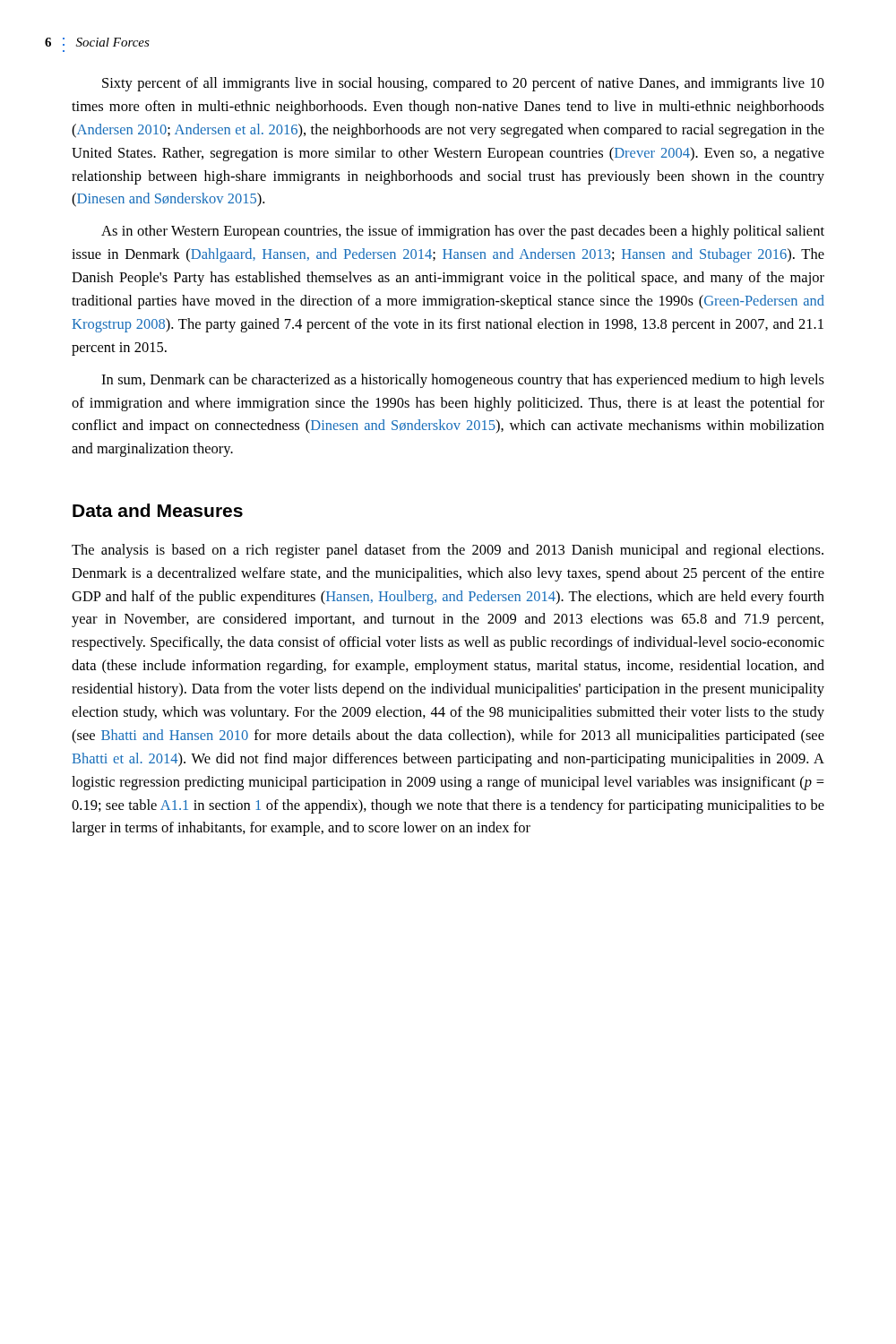Click on the element starting "In sum, Denmark can"
This screenshot has width=896, height=1344.
448,414
